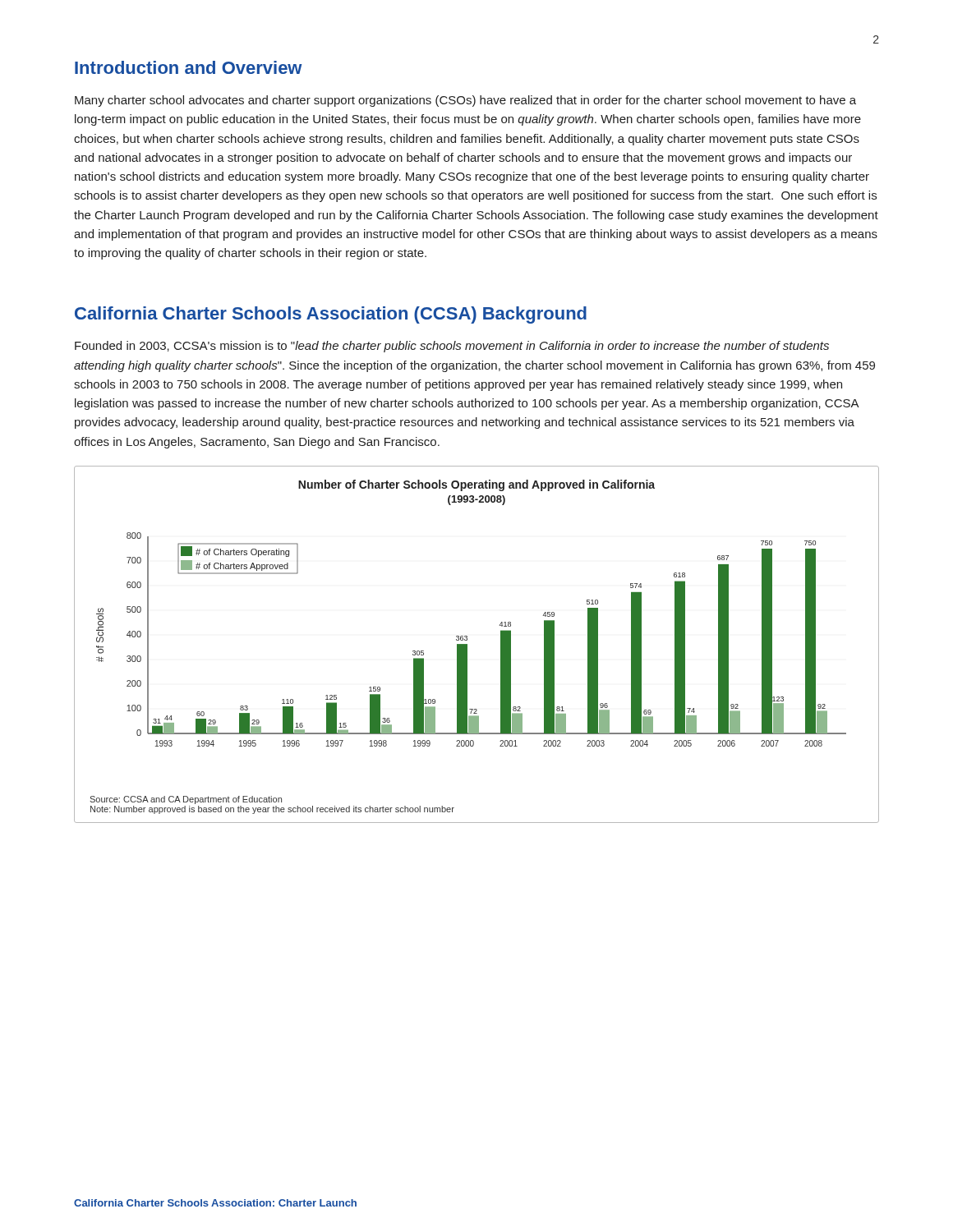Point to the text block starting "Many charter school"
The image size is (953, 1232).
point(476,176)
